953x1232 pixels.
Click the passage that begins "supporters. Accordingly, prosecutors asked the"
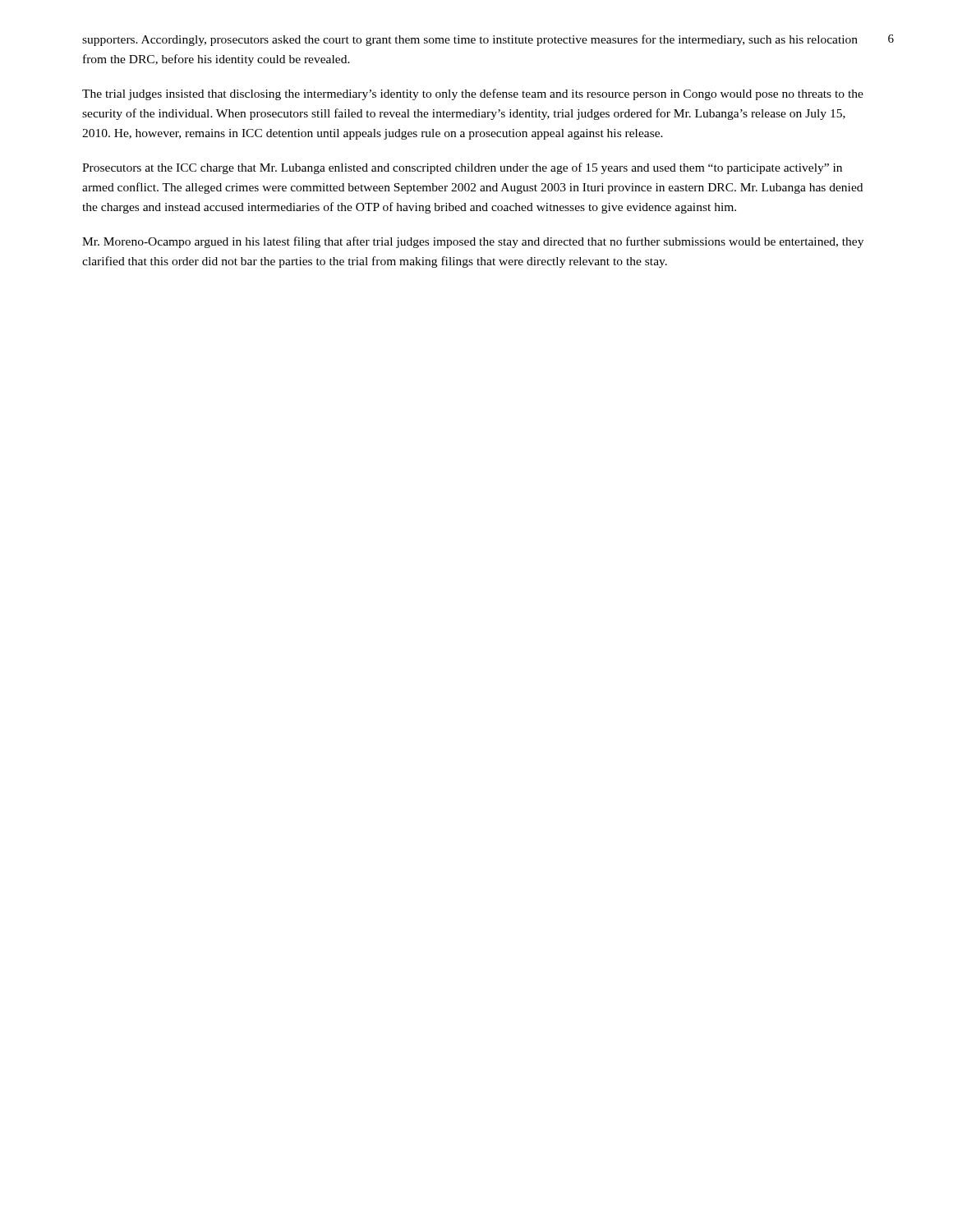[x=470, y=49]
